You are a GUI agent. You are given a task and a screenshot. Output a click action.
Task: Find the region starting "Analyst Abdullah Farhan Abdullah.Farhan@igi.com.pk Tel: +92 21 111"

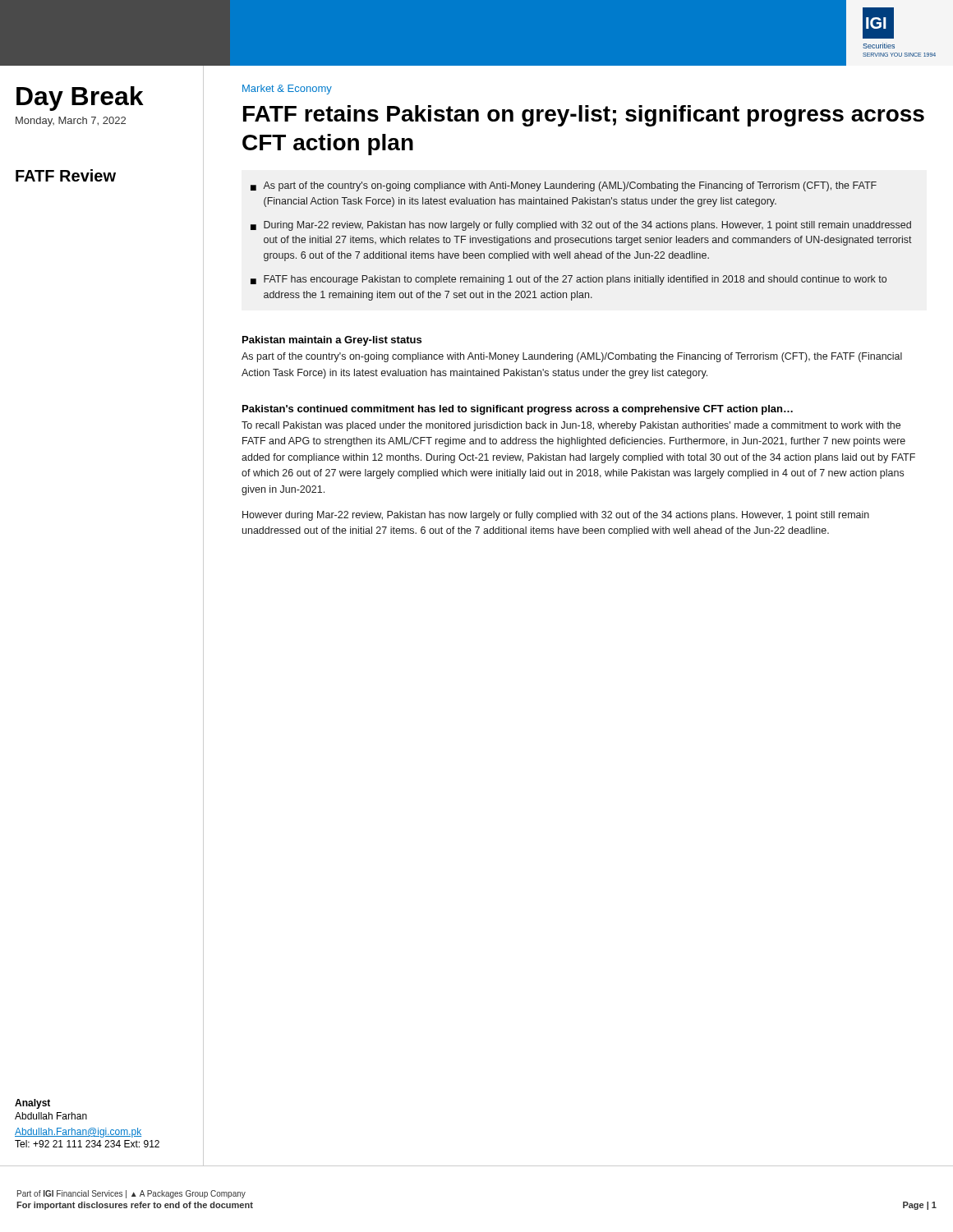(x=101, y=1124)
